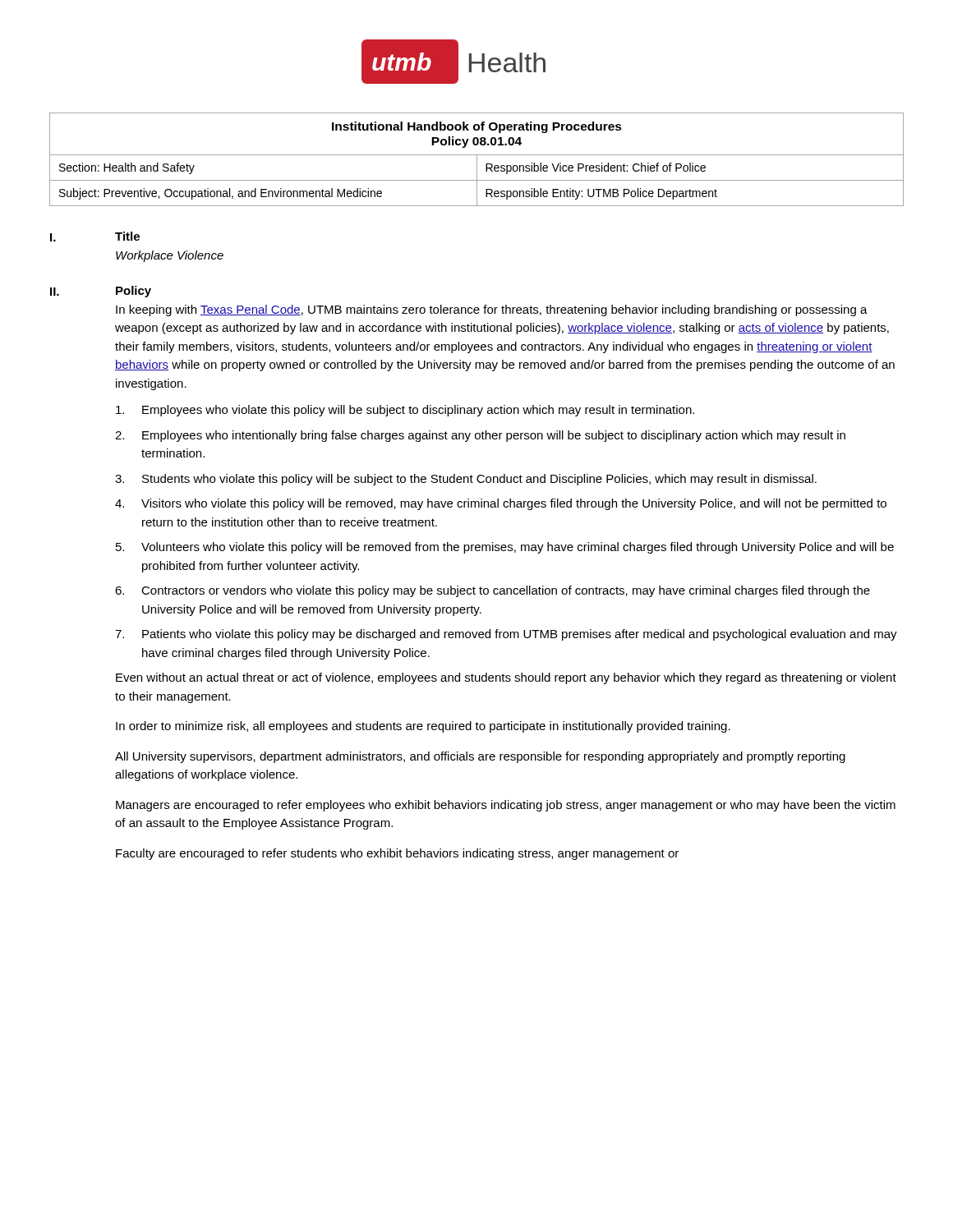Click the table
Image resolution: width=953 pixels, height=1232 pixels.
point(476,159)
